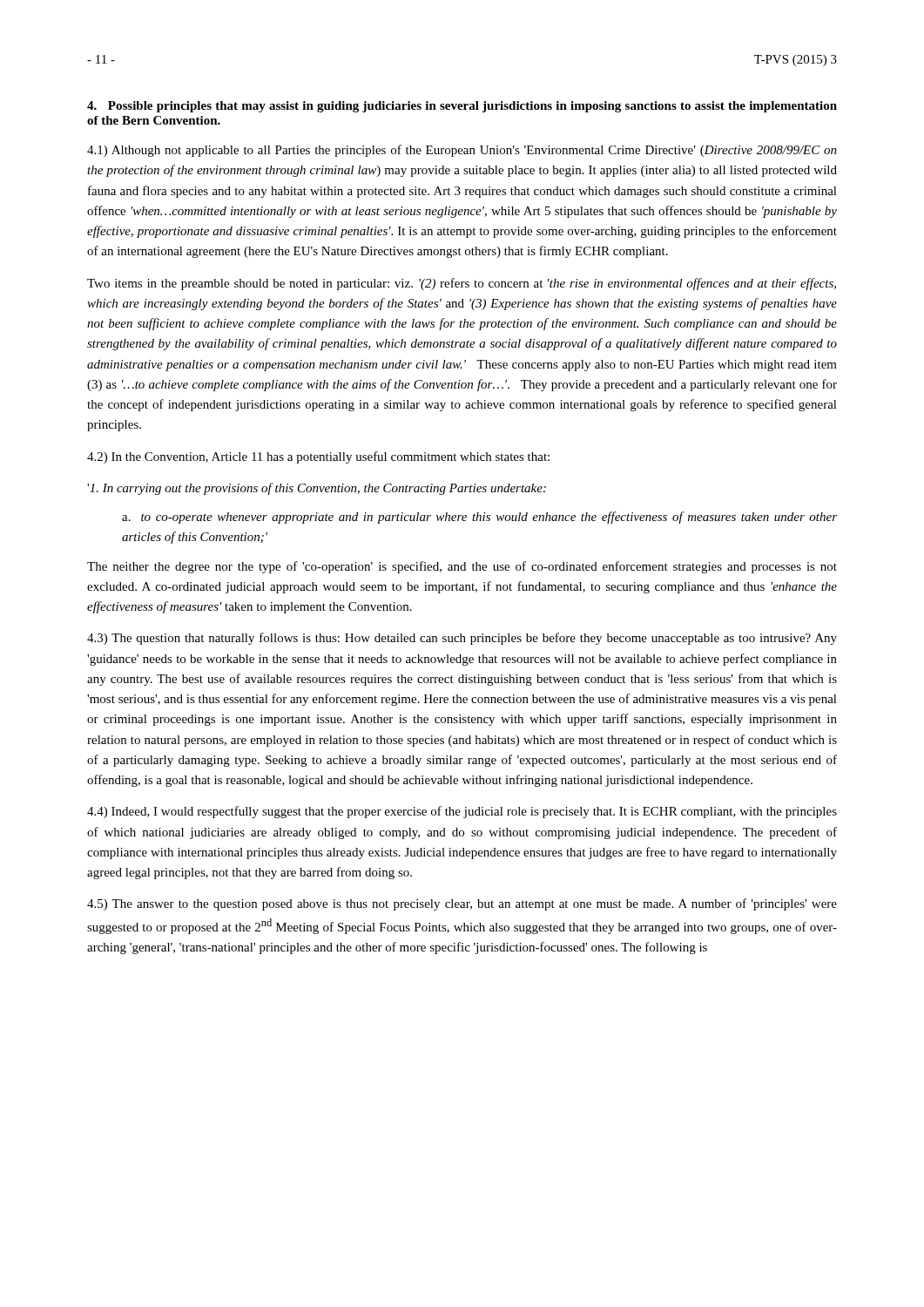Select the text block with the text "1) Although not applicable to all"
The image size is (924, 1307).
pos(462,200)
